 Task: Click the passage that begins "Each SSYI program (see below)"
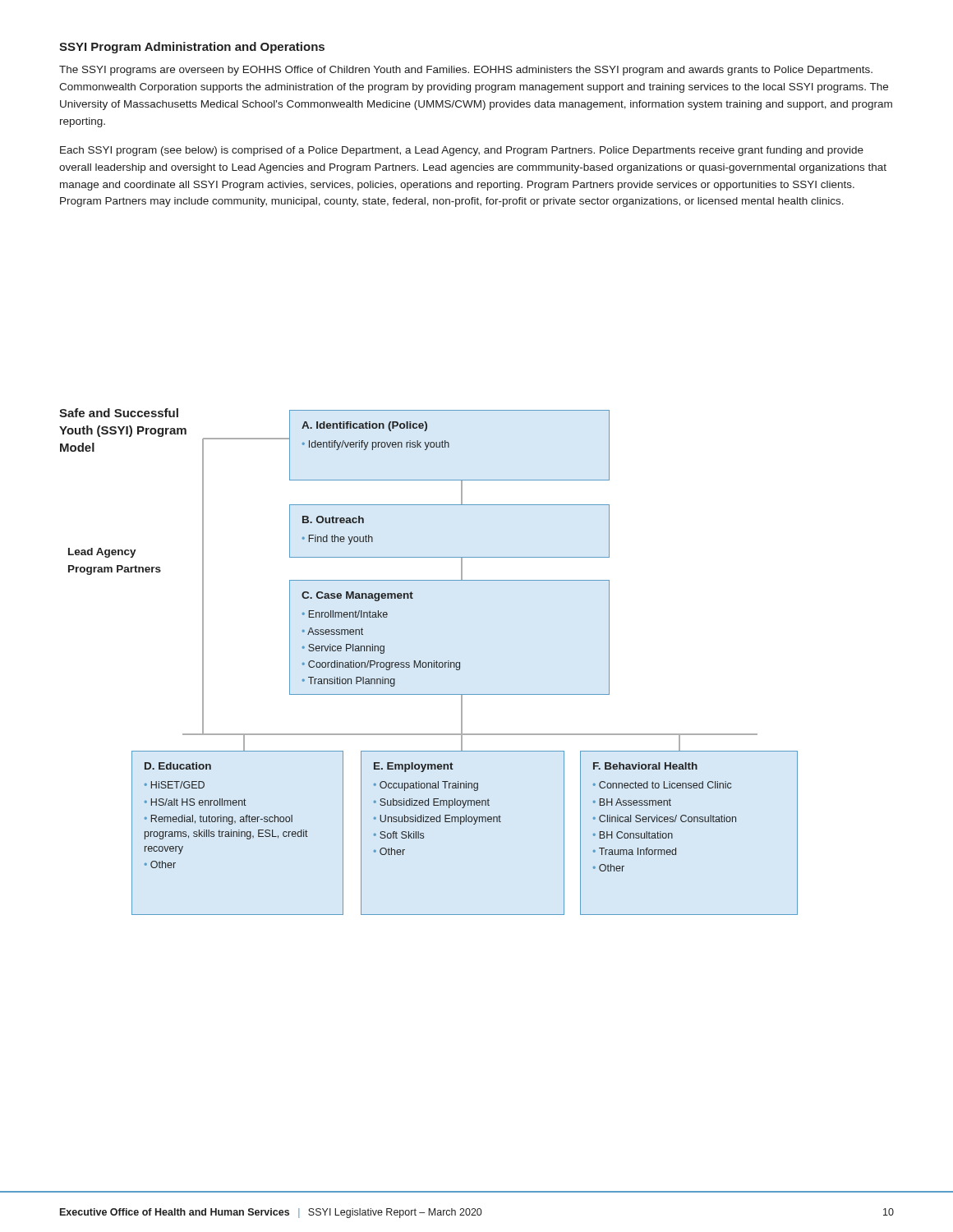click(473, 175)
